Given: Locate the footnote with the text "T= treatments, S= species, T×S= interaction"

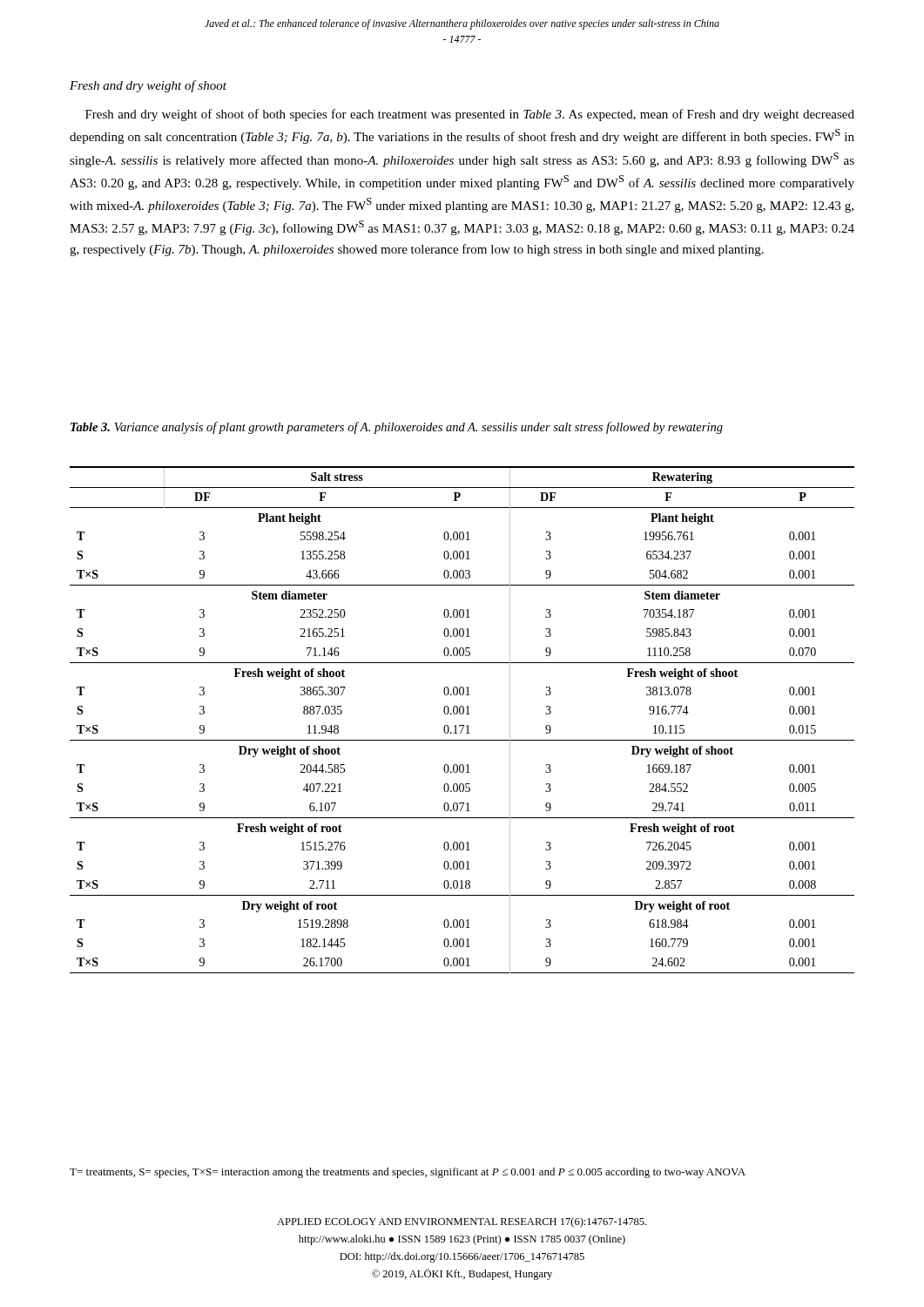Looking at the screenshot, I should pos(408,1171).
